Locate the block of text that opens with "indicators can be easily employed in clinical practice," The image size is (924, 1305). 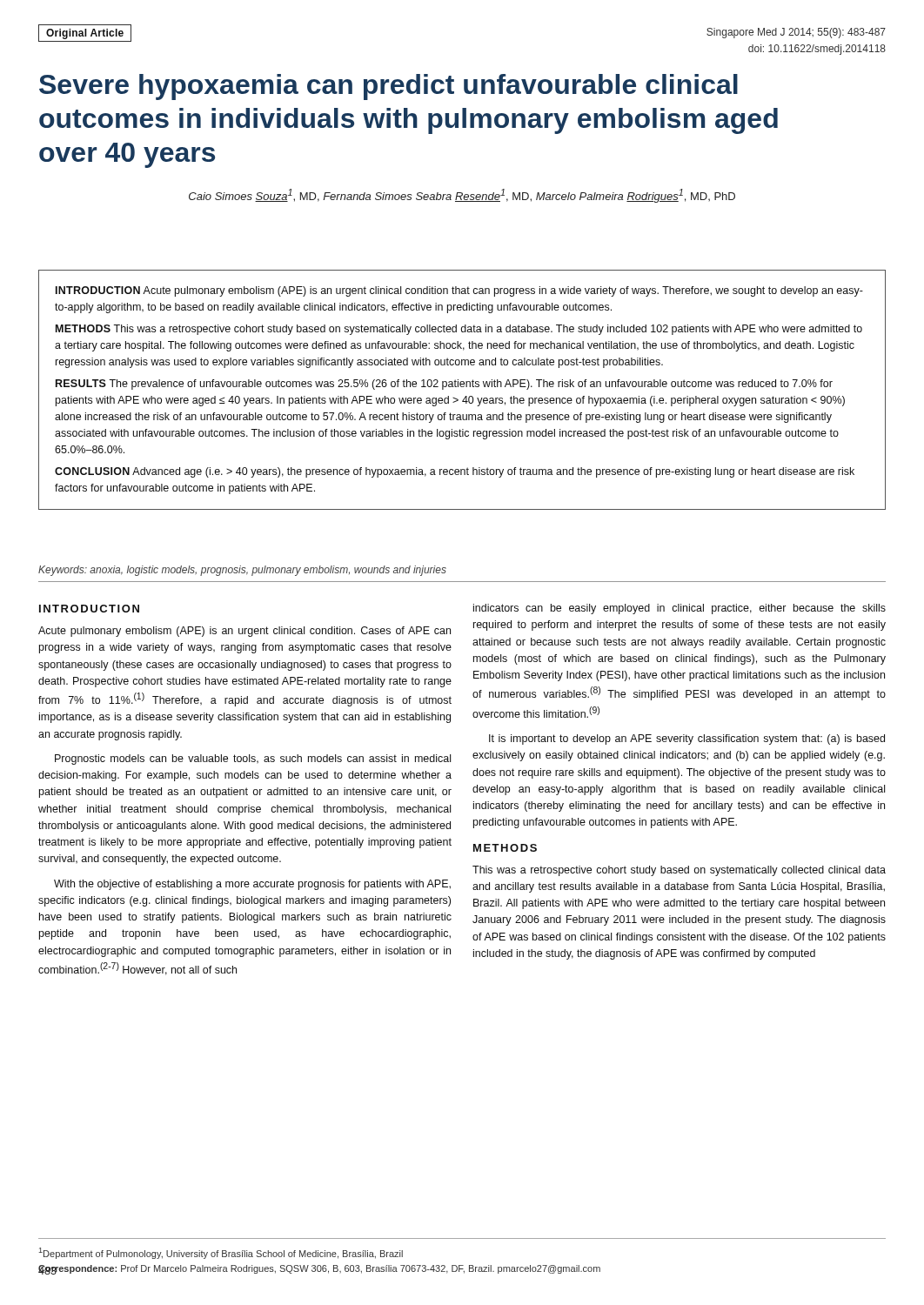point(679,661)
